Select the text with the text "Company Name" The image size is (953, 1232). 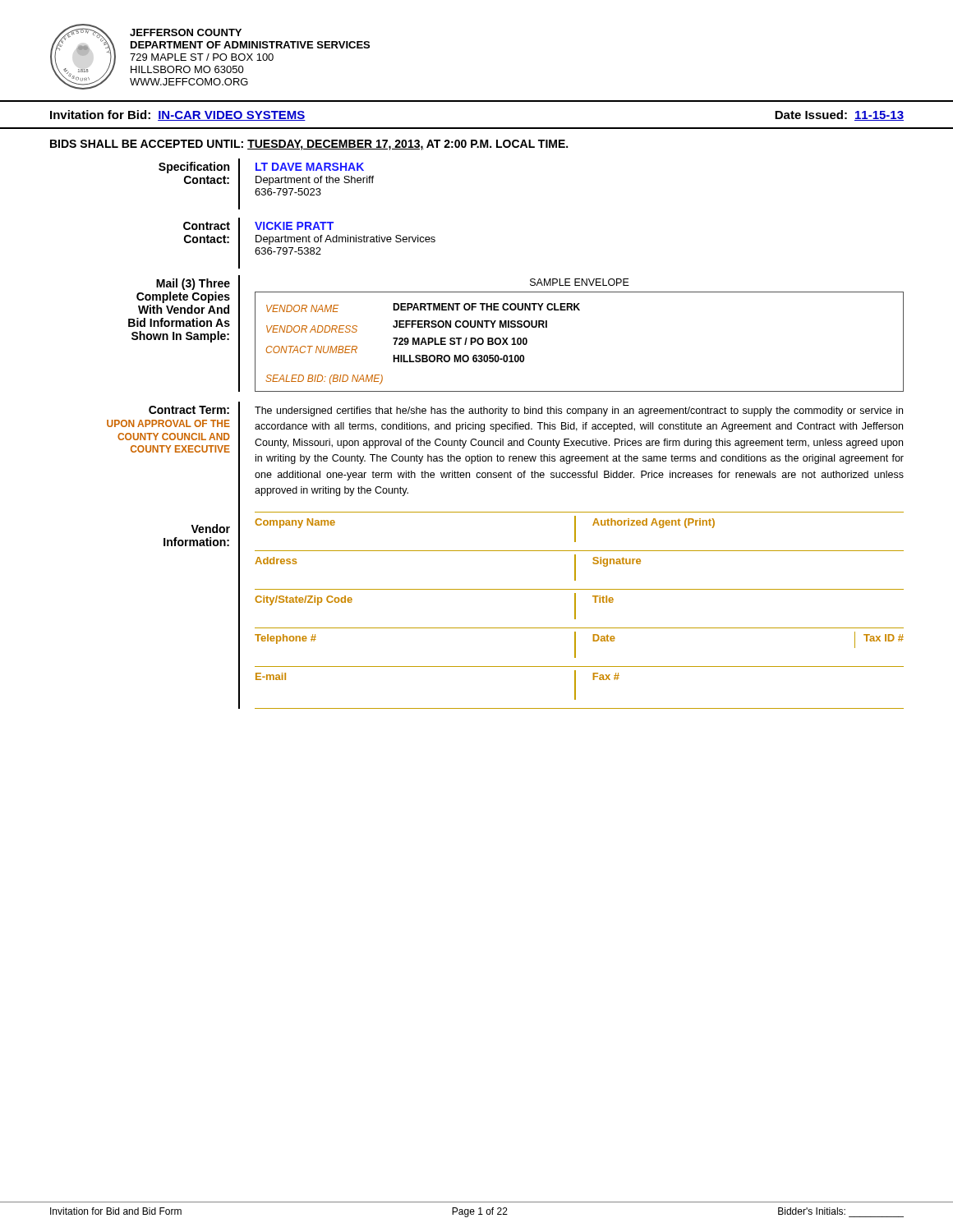click(x=295, y=522)
